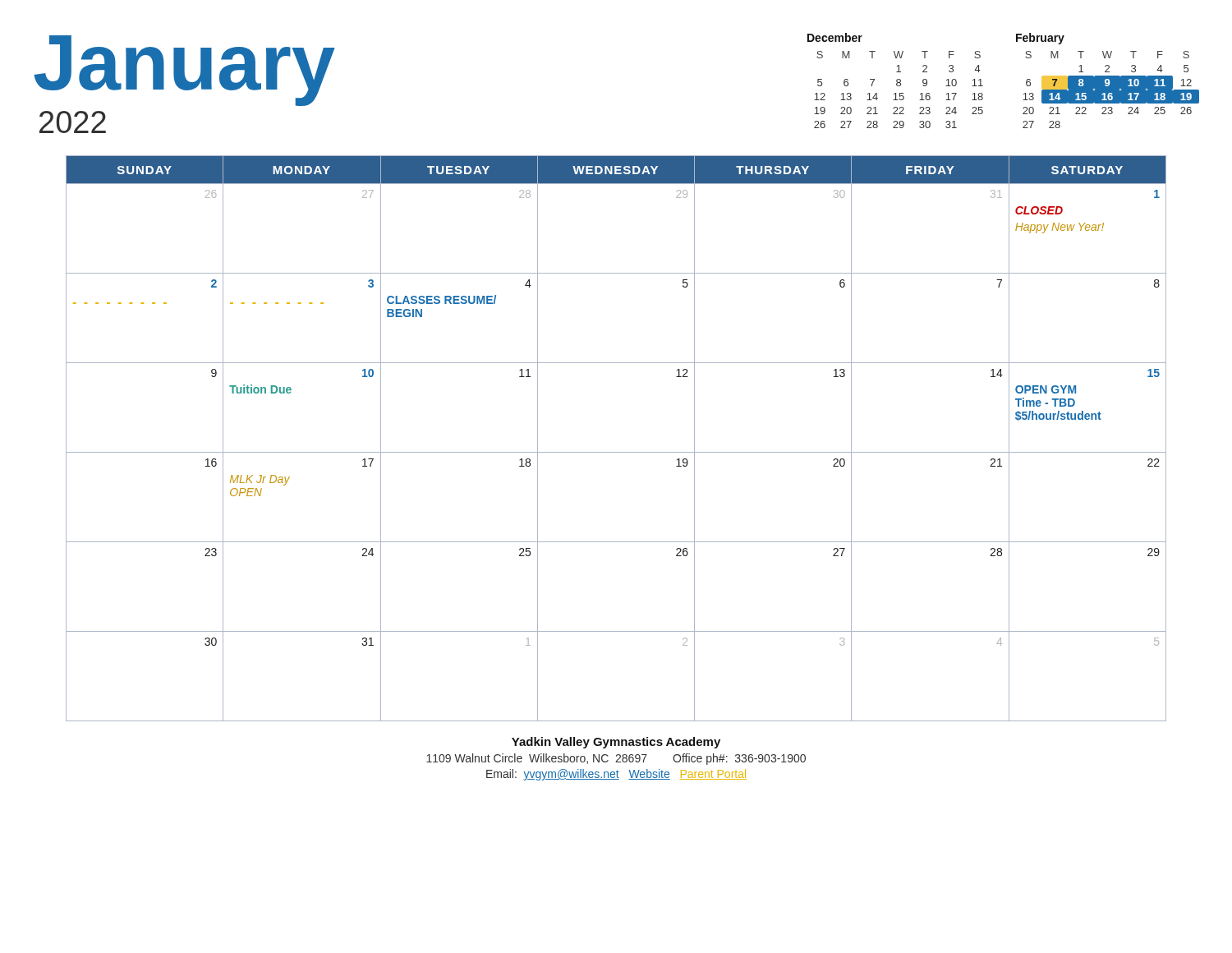This screenshot has width=1232, height=953.
Task: Point to the region starting "1109 Walnut Circle Wilkesboro, NC 28697 Office ph#:"
Action: pos(616,758)
